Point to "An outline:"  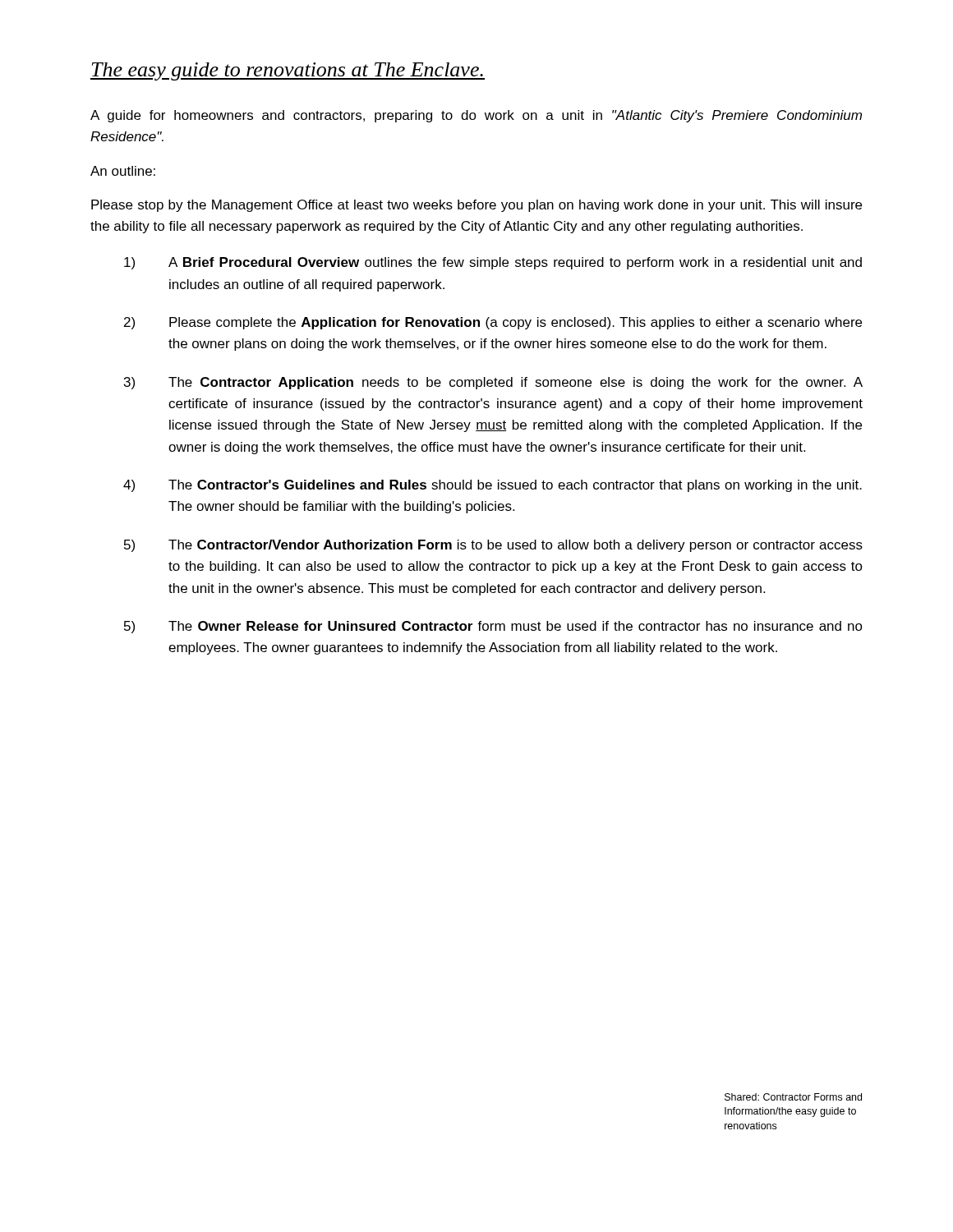click(x=123, y=171)
